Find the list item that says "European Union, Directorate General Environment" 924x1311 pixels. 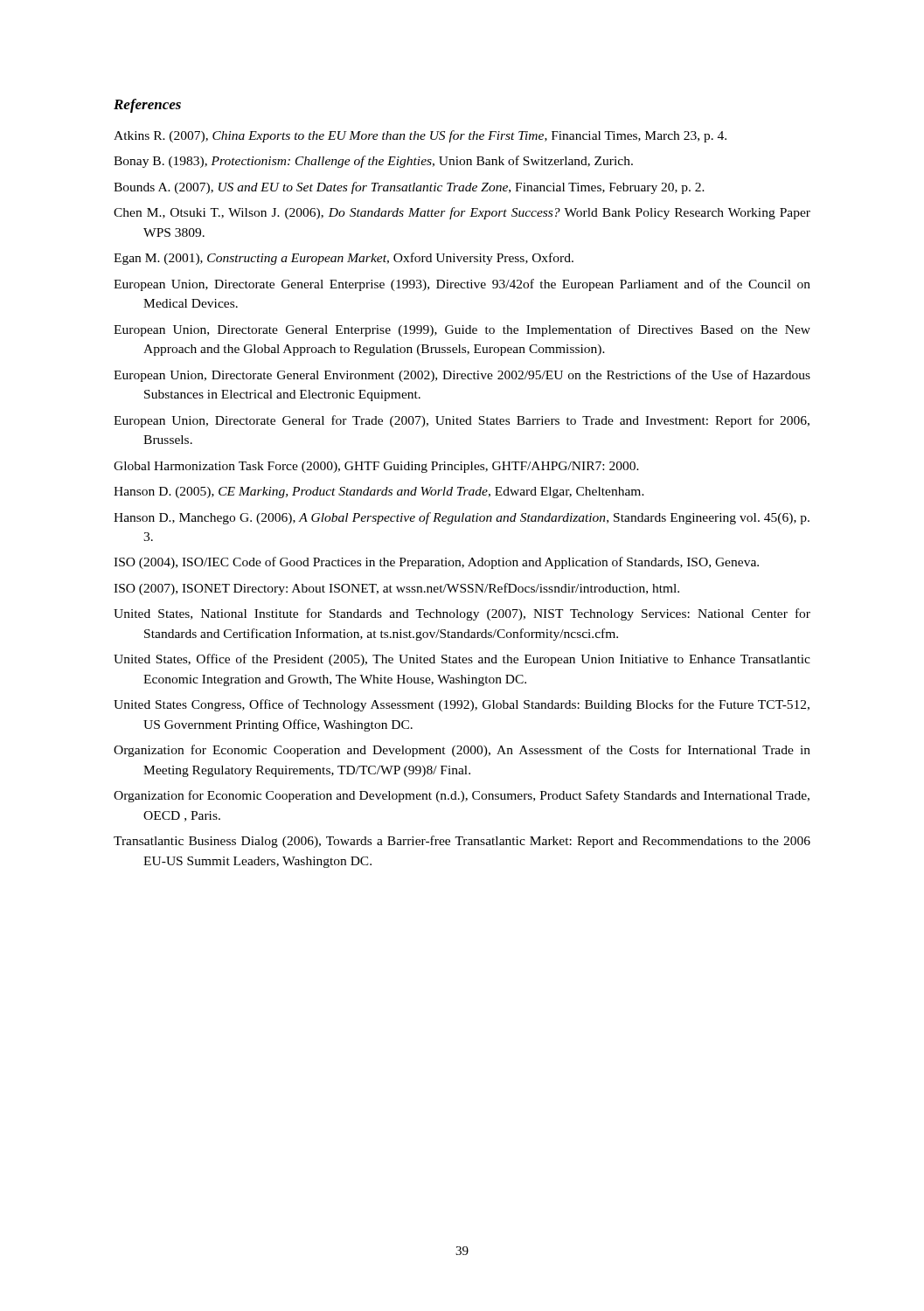coord(462,384)
